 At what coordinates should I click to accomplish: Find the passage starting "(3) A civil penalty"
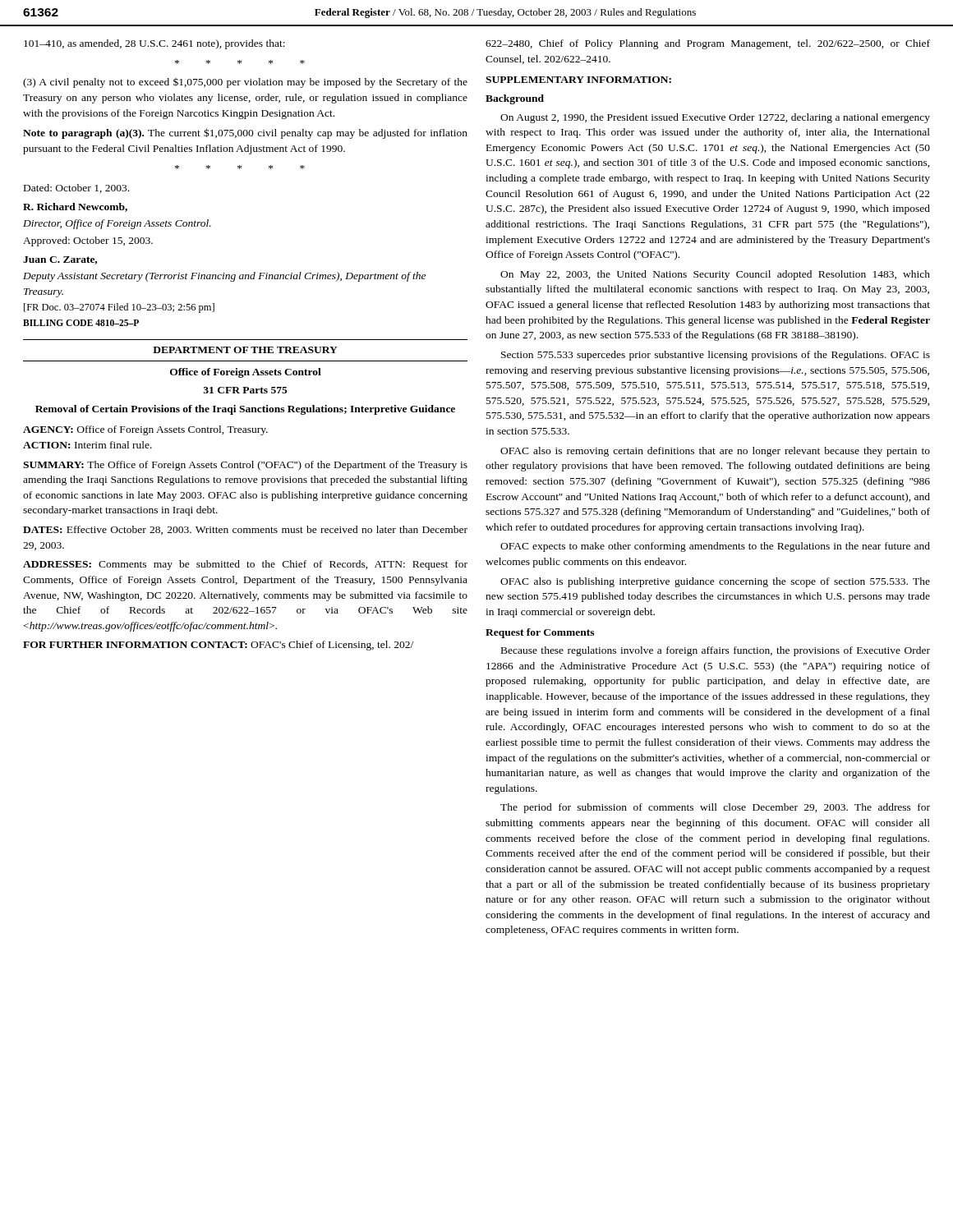pos(245,97)
